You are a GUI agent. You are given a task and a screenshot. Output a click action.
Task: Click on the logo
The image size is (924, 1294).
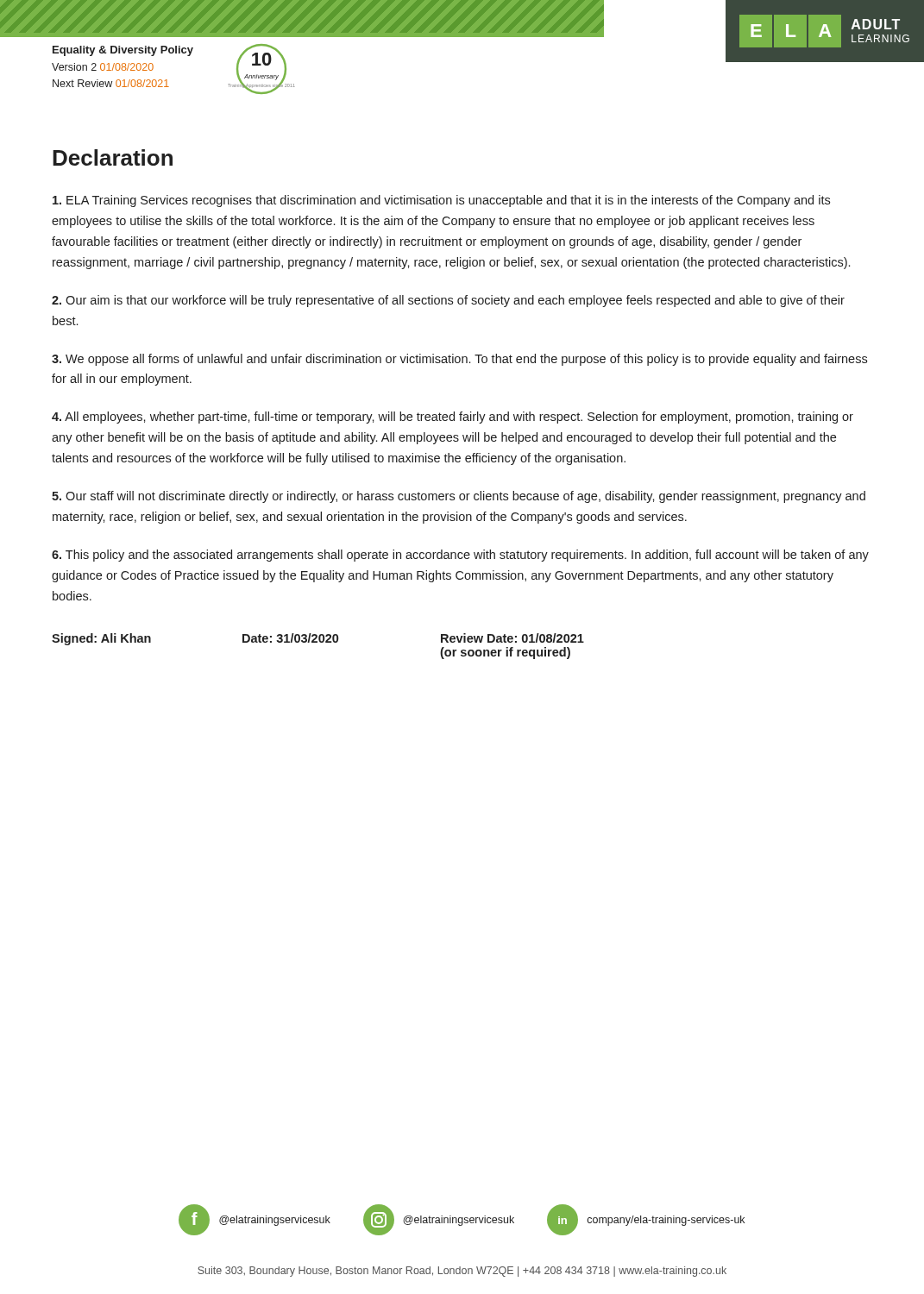(261, 74)
